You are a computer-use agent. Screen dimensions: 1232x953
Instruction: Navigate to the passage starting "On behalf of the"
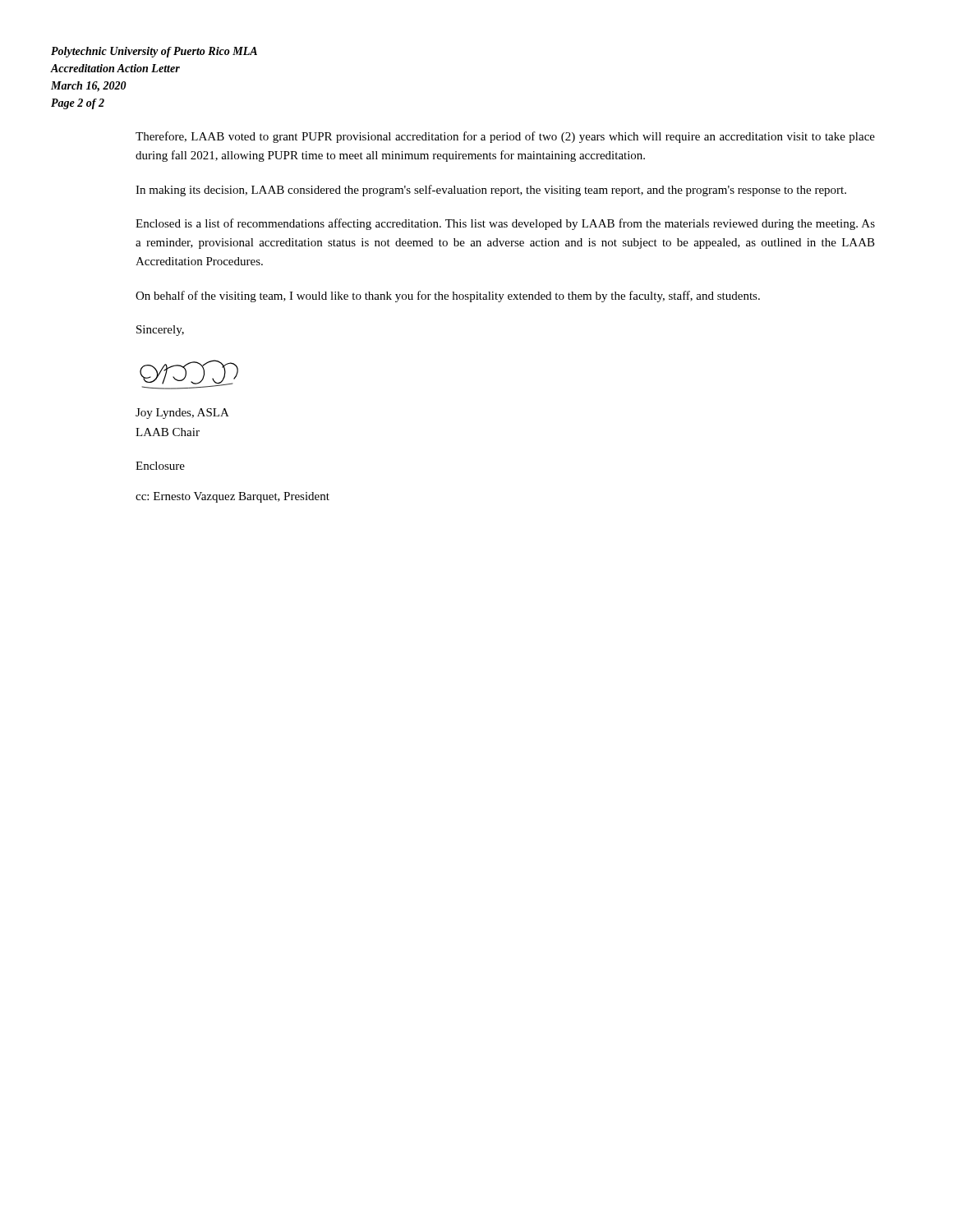coord(448,295)
